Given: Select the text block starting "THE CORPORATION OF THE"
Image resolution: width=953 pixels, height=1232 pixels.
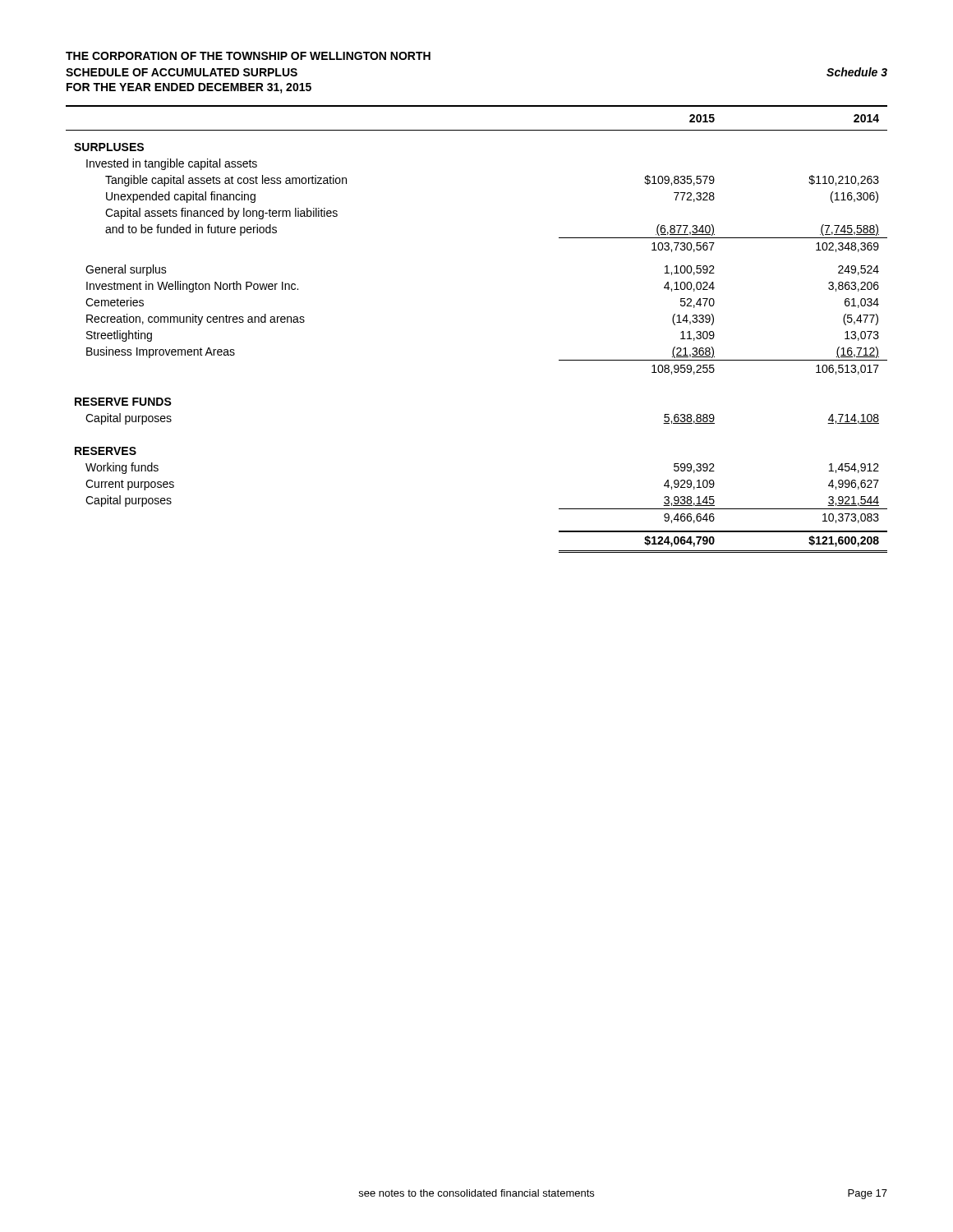Looking at the screenshot, I should tap(248, 56).
